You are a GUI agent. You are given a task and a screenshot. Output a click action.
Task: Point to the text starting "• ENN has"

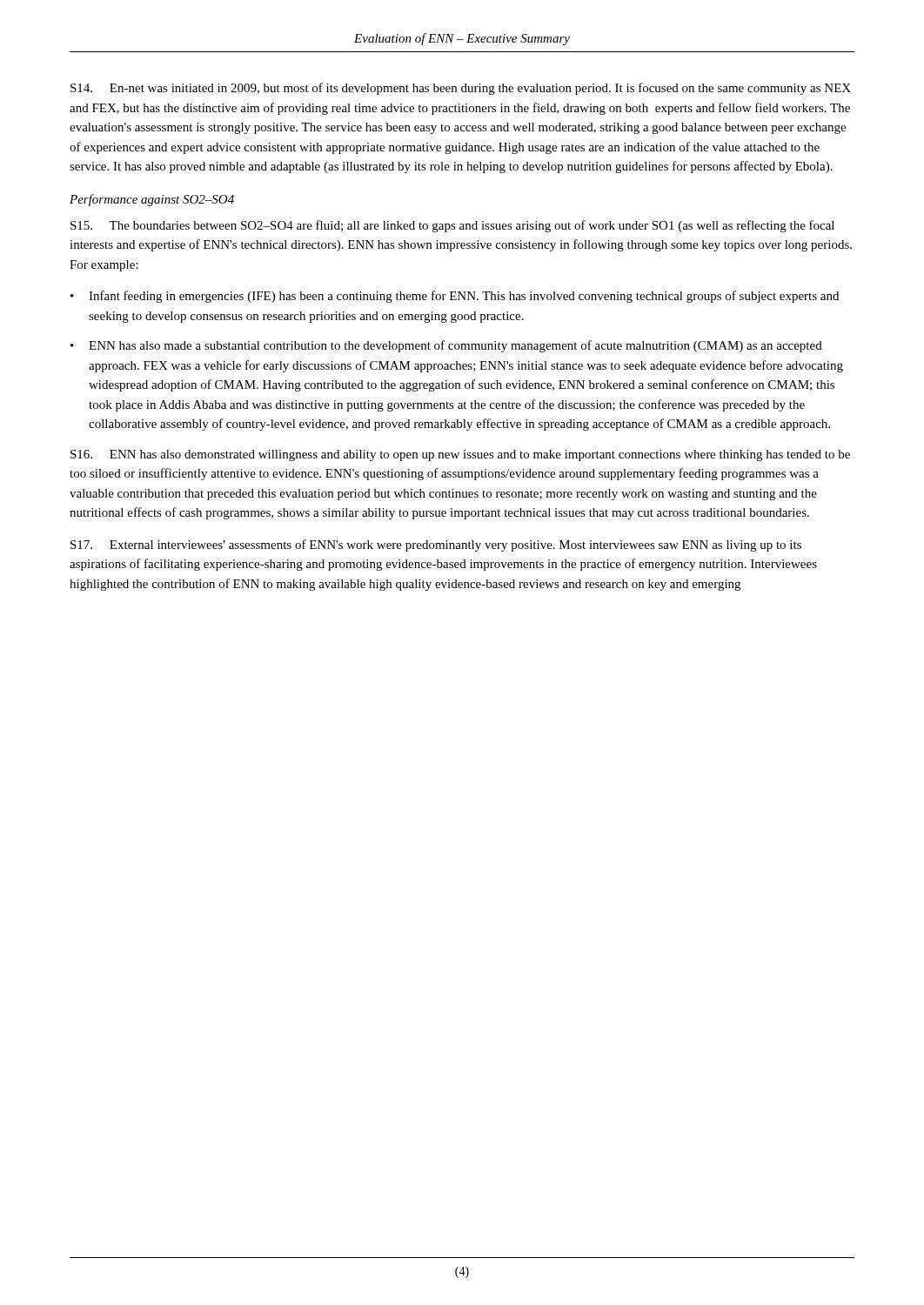tap(462, 385)
